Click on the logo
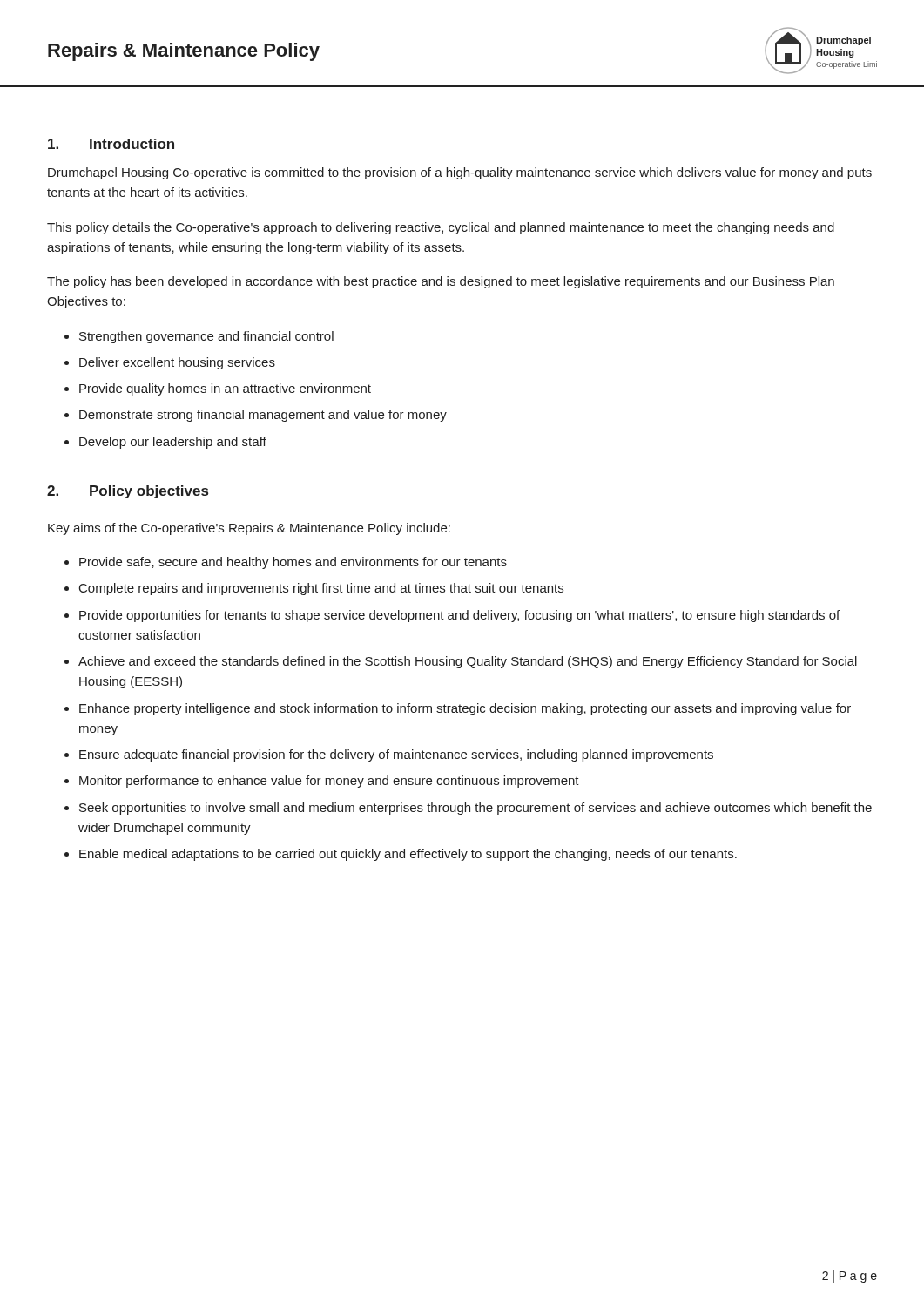This screenshot has height=1307, width=924. [820, 51]
